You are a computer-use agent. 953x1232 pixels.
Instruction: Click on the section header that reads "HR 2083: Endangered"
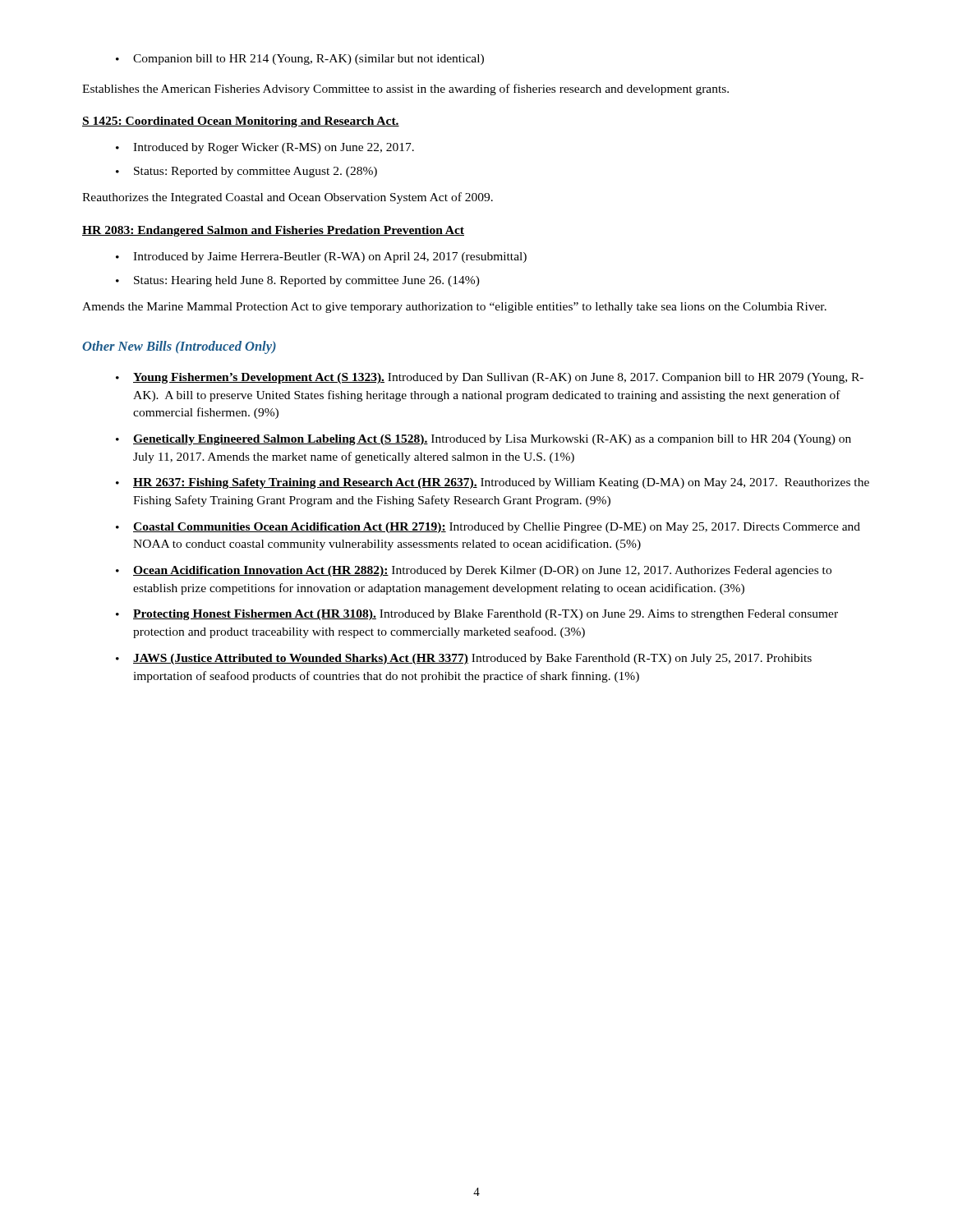(273, 230)
